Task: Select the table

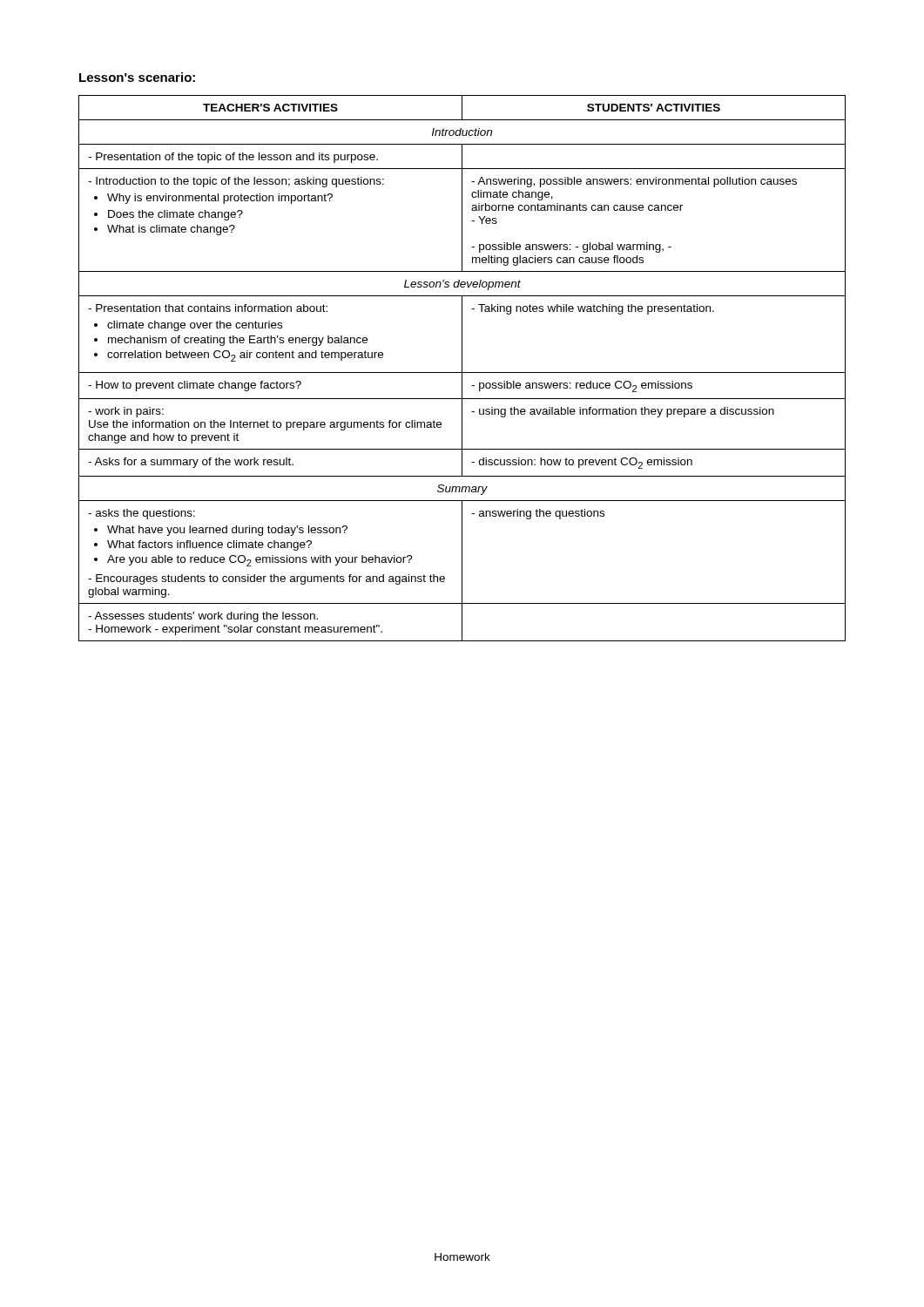Action: point(462,368)
